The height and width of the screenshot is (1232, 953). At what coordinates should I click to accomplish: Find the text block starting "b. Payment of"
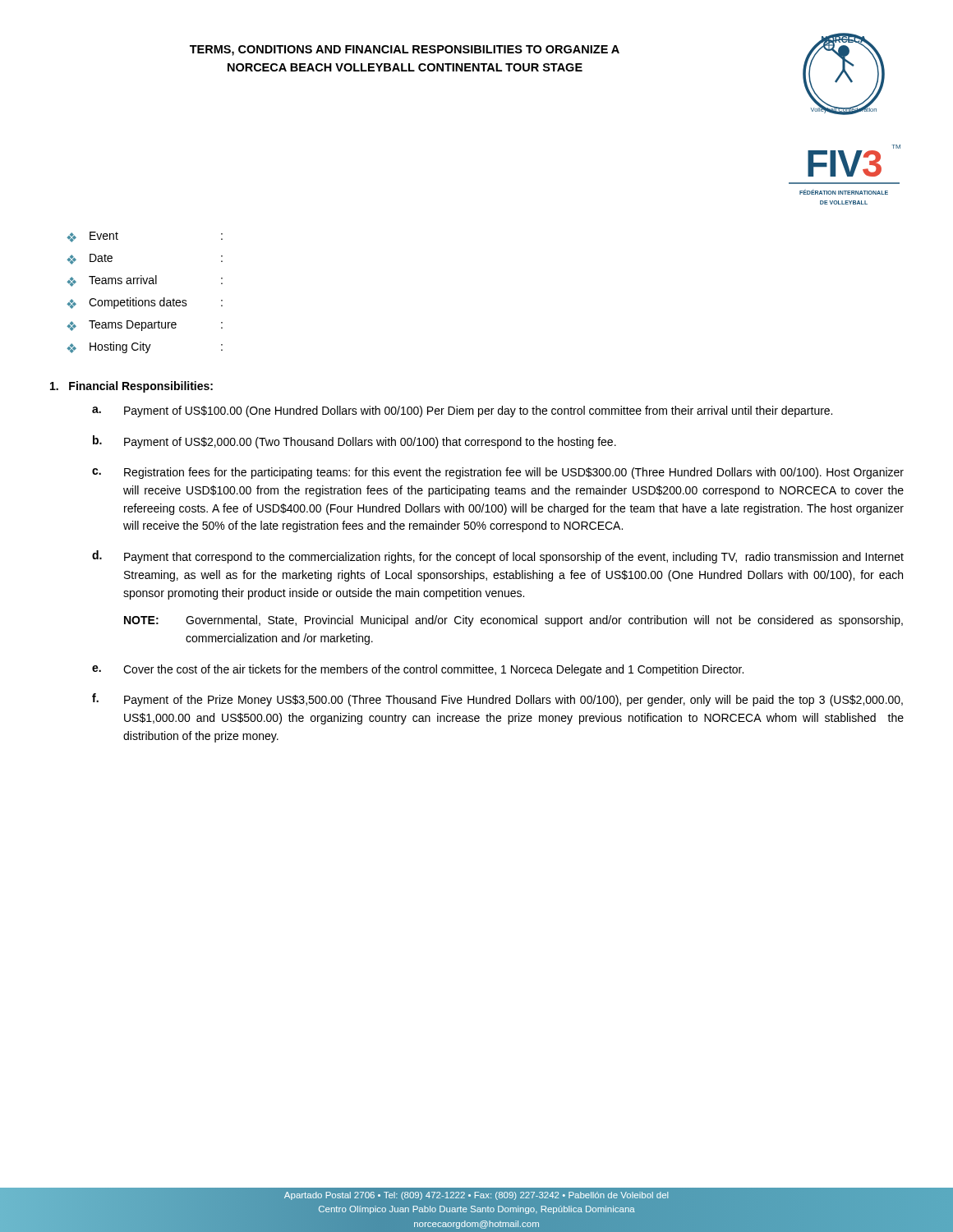(498, 442)
